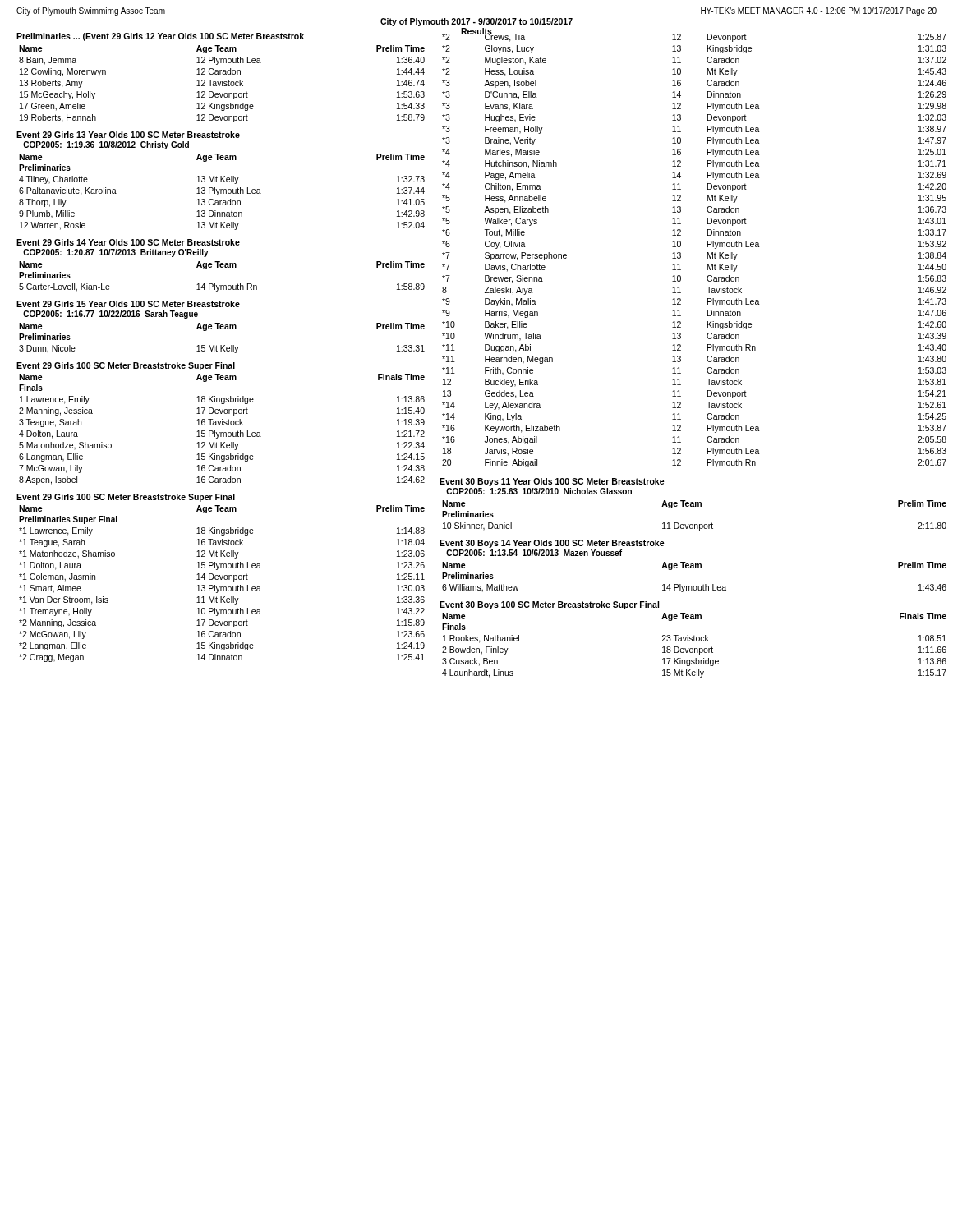Find the block starting "Event 29 Girls 13 Year Olds 100"
Viewport: 953px width, 1232px height.
[x=128, y=135]
